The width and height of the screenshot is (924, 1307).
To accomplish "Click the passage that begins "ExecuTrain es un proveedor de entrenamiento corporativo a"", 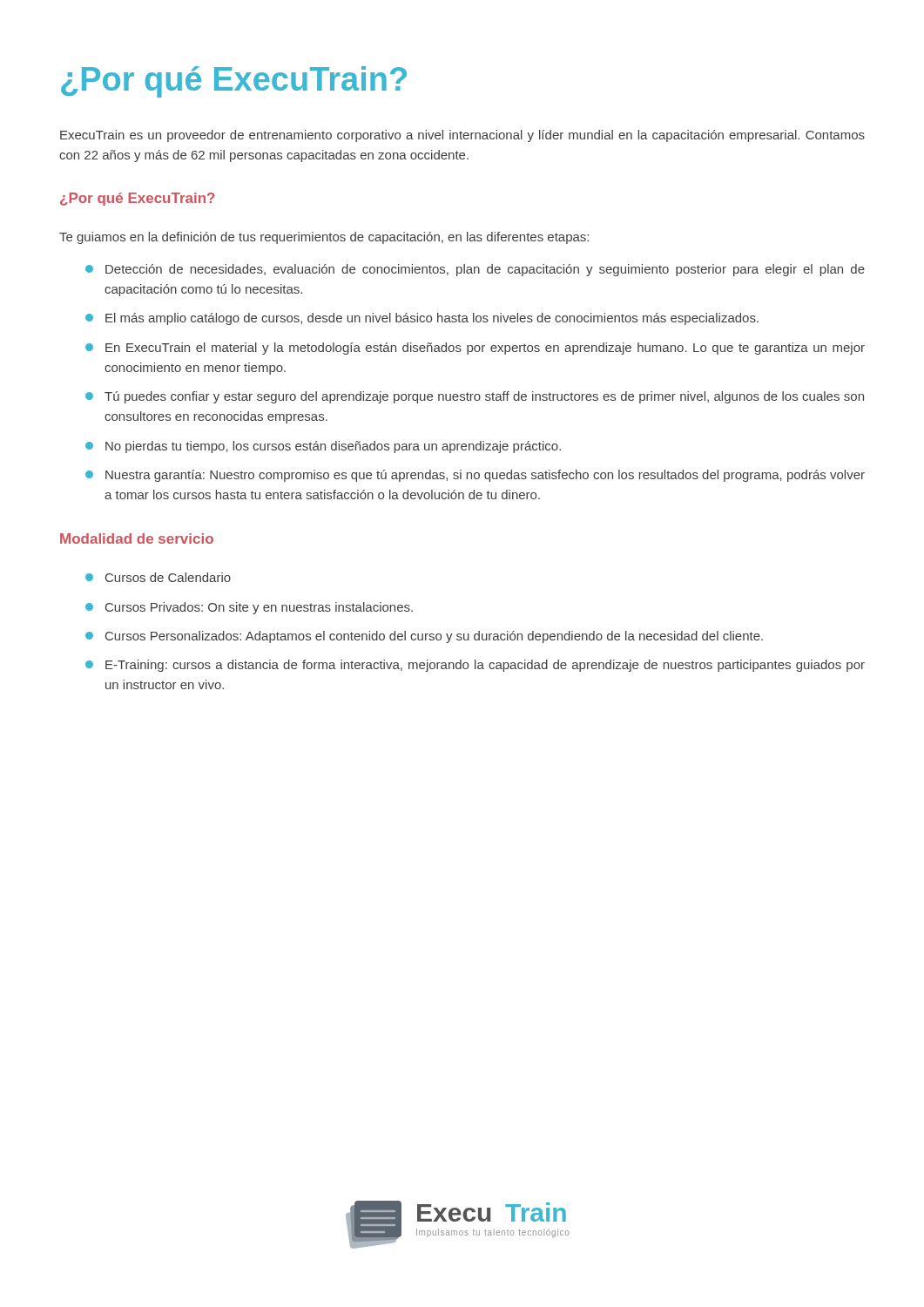I will click(462, 145).
